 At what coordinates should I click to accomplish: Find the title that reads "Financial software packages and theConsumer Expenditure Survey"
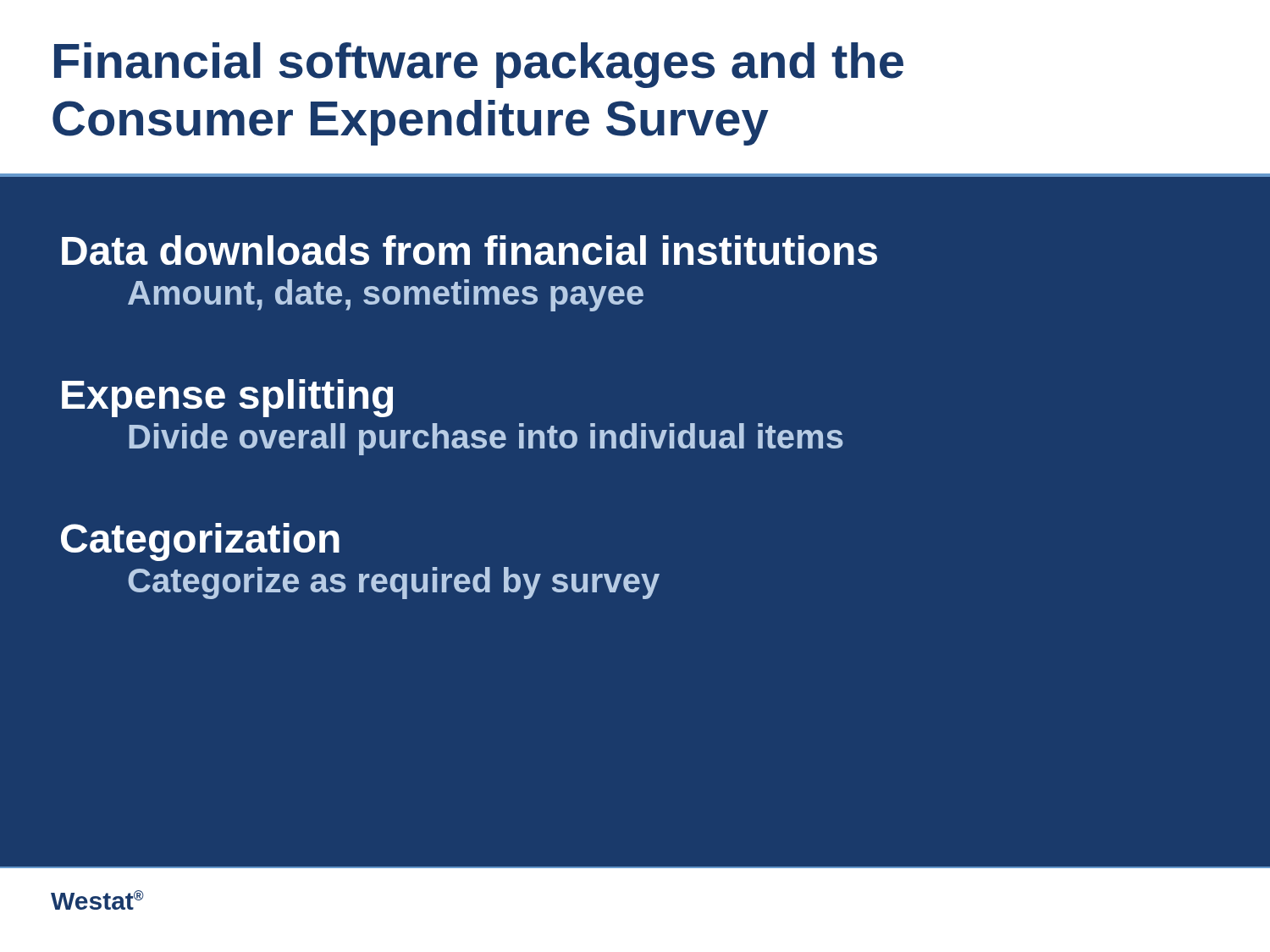point(478,89)
